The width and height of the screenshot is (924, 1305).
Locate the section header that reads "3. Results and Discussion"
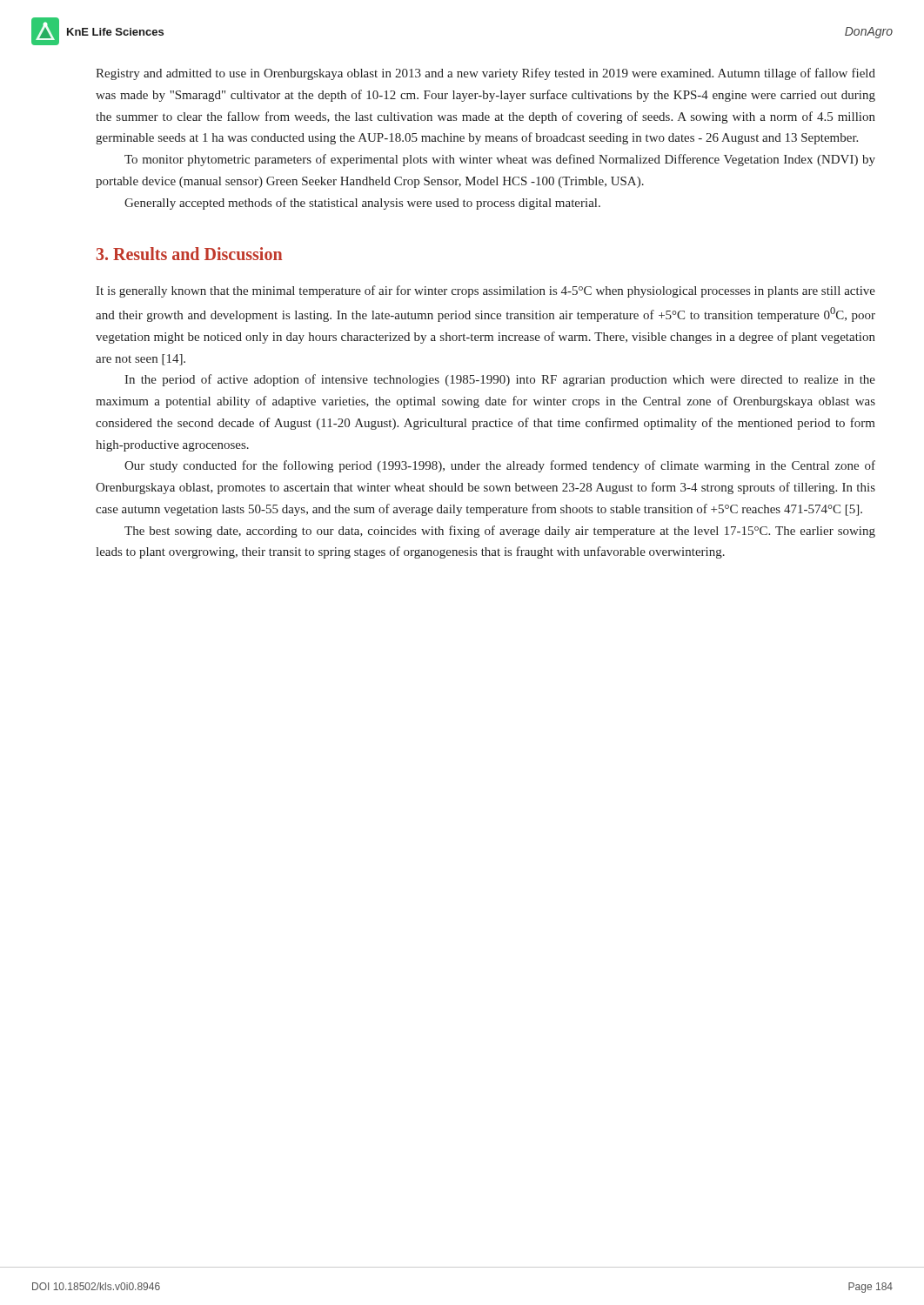coord(189,254)
